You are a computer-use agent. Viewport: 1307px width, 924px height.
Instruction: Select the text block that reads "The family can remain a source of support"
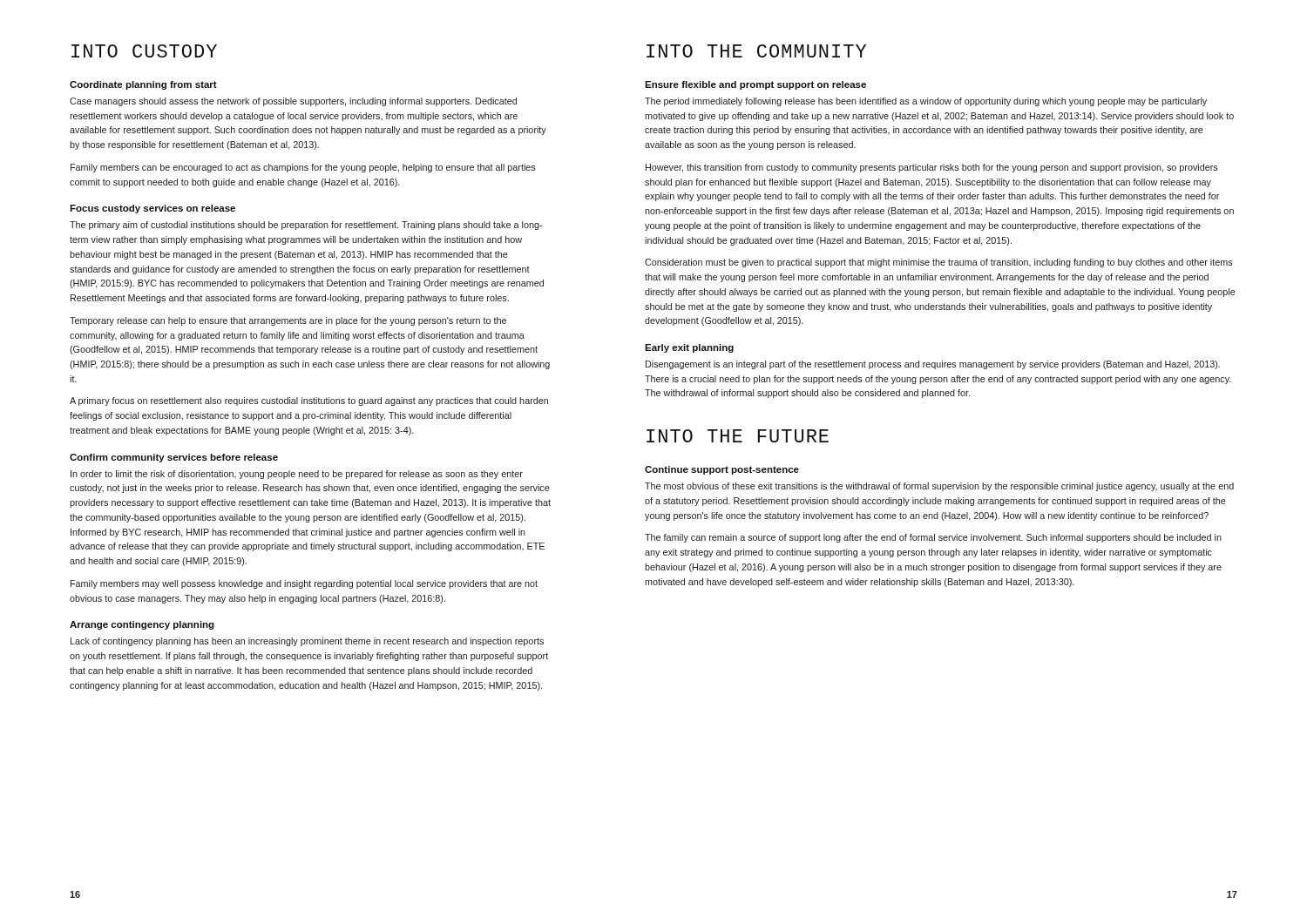tap(941, 560)
